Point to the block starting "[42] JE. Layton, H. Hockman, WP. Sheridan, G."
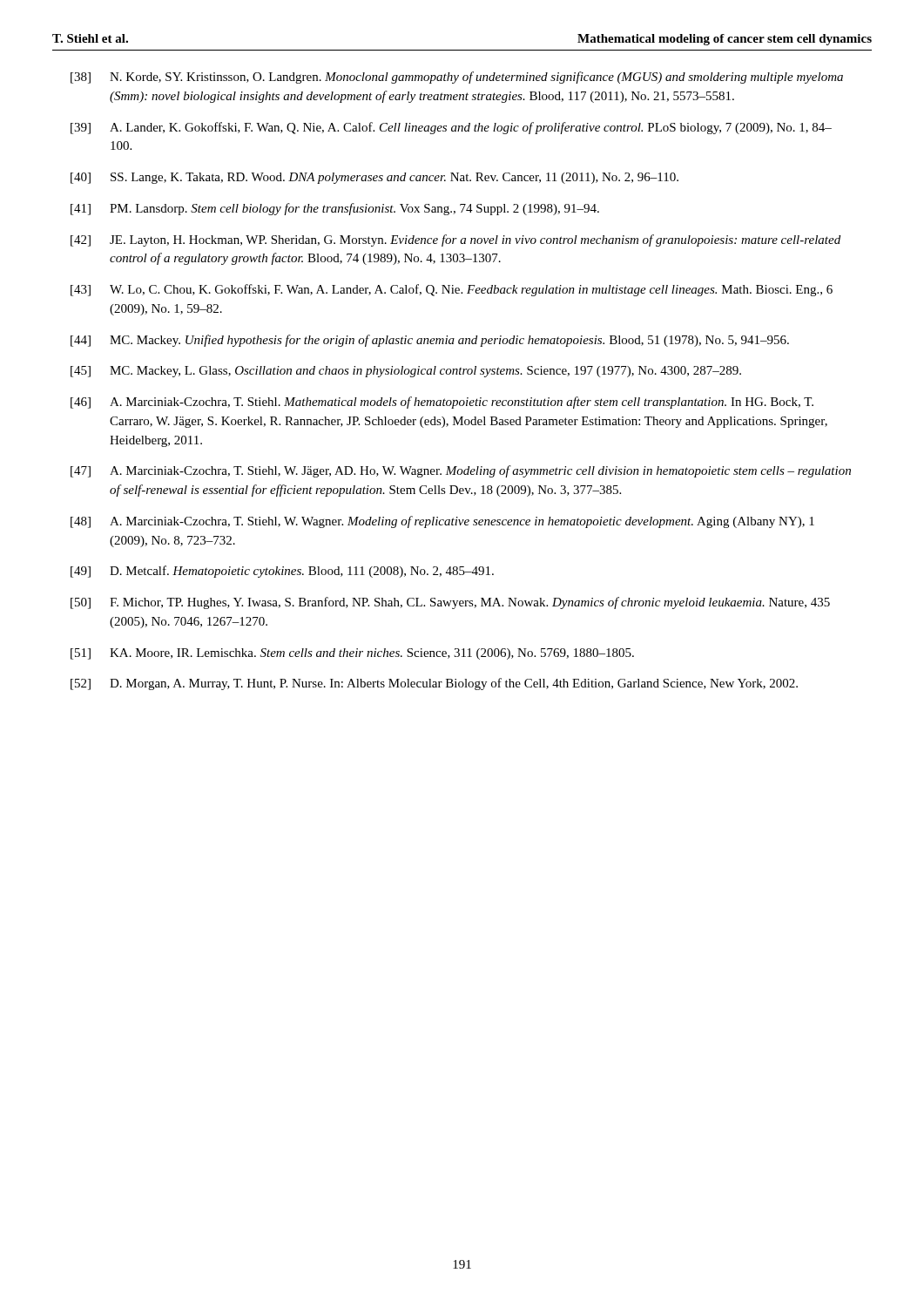 tap(462, 249)
